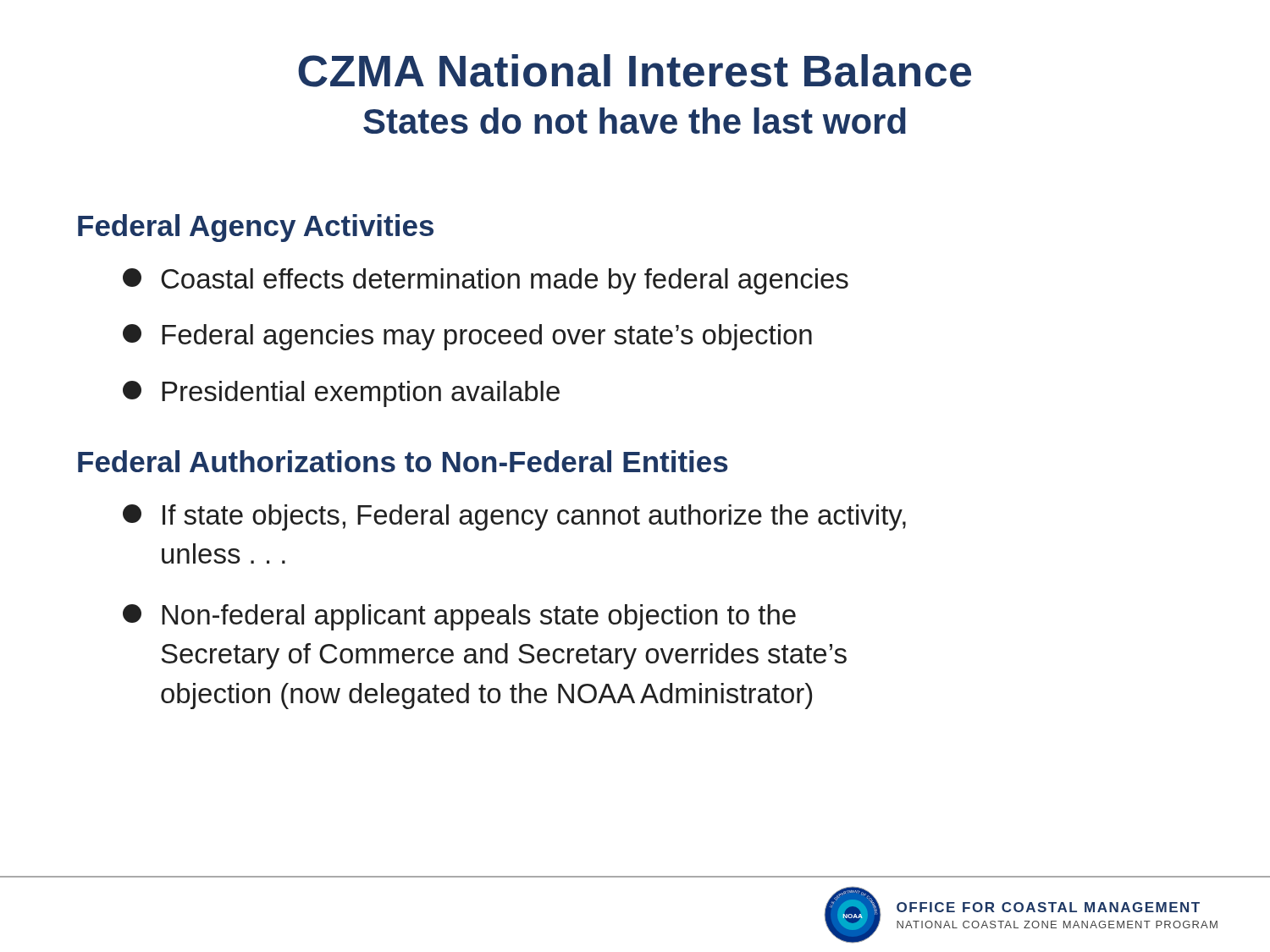Locate the section header that says "Federal Agency Activities"
The width and height of the screenshot is (1270, 952).
[255, 226]
